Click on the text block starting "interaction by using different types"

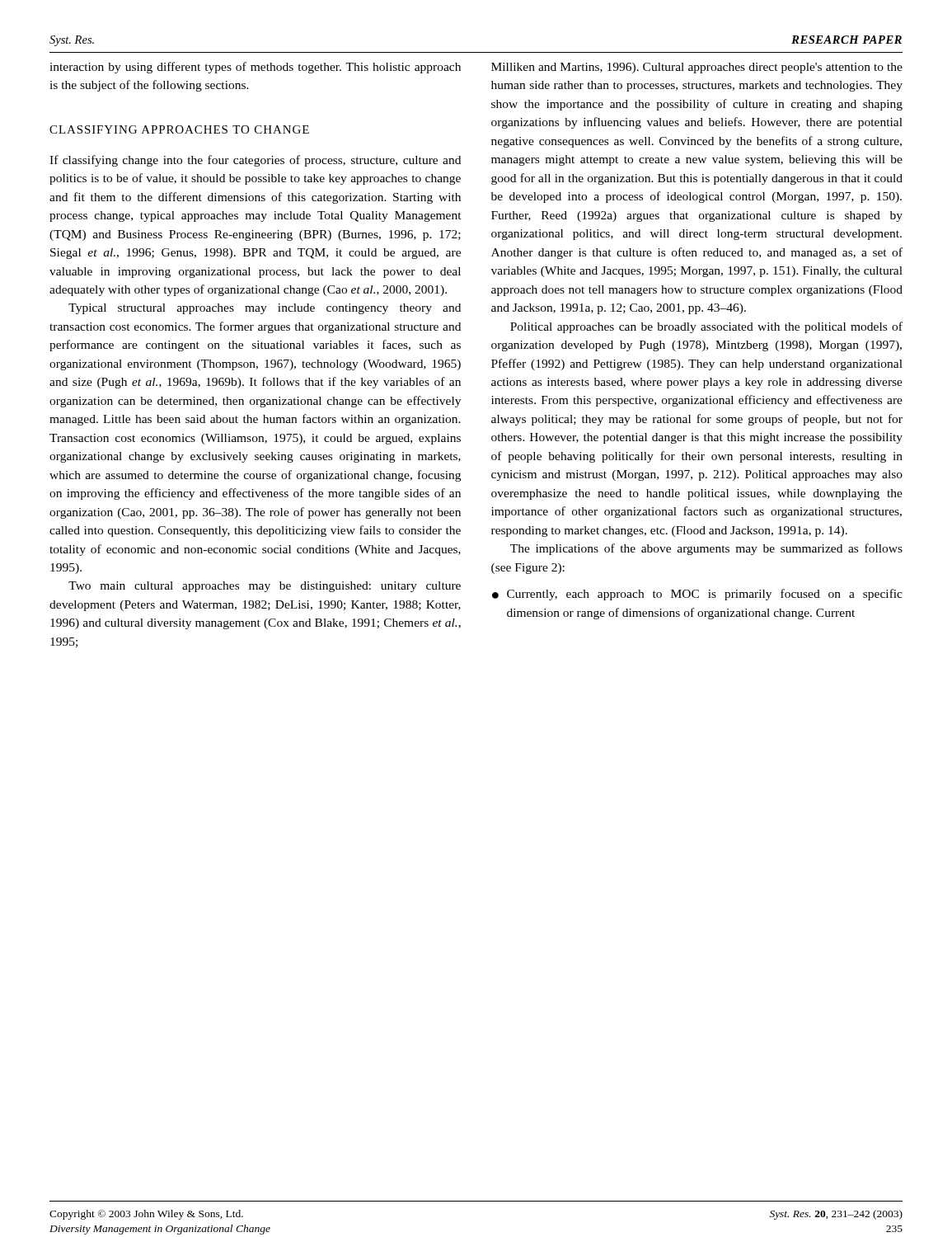[255, 76]
